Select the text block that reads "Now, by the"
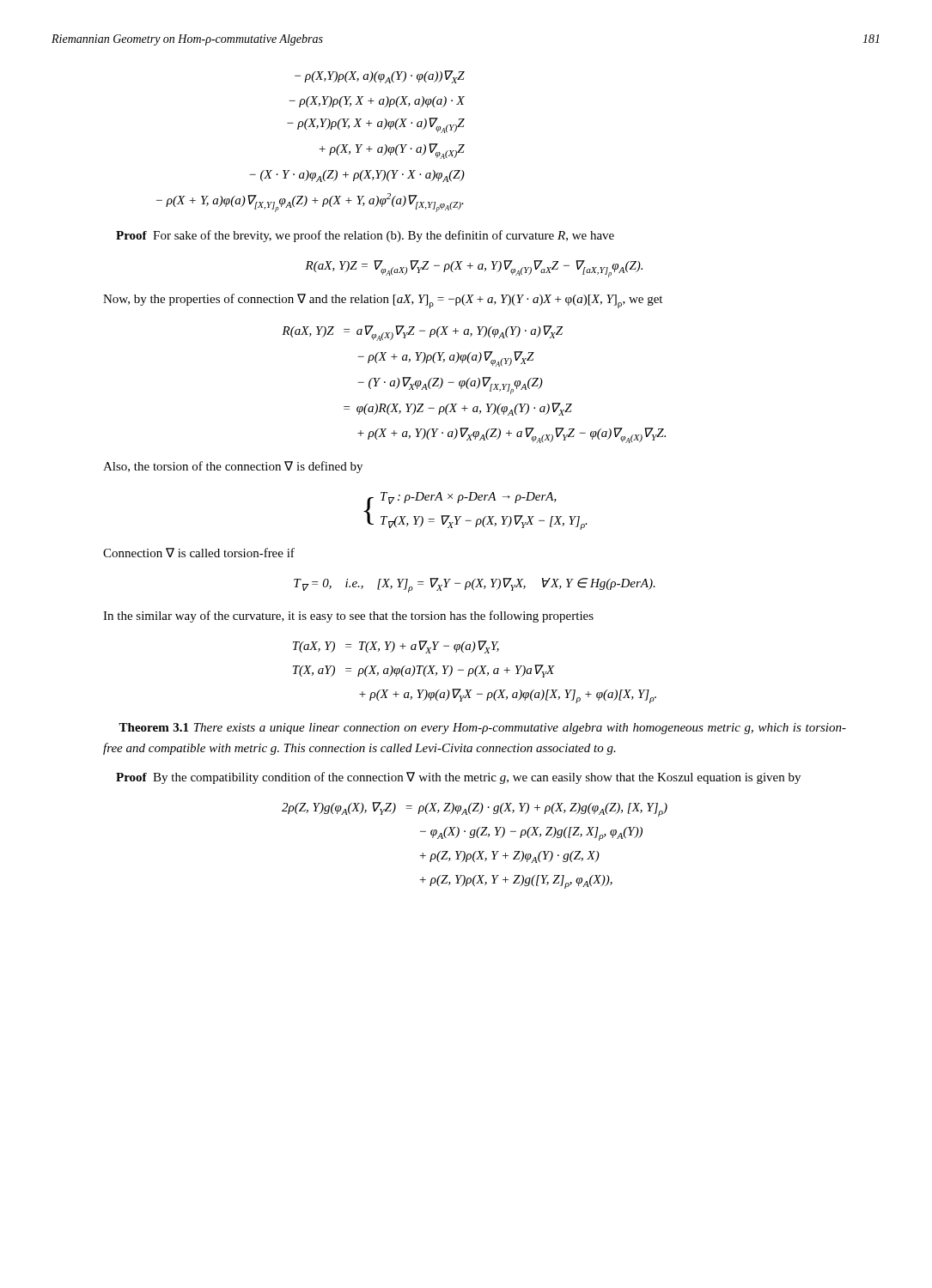The width and height of the screenshot is (932, 1288). [x=383, y=300]
